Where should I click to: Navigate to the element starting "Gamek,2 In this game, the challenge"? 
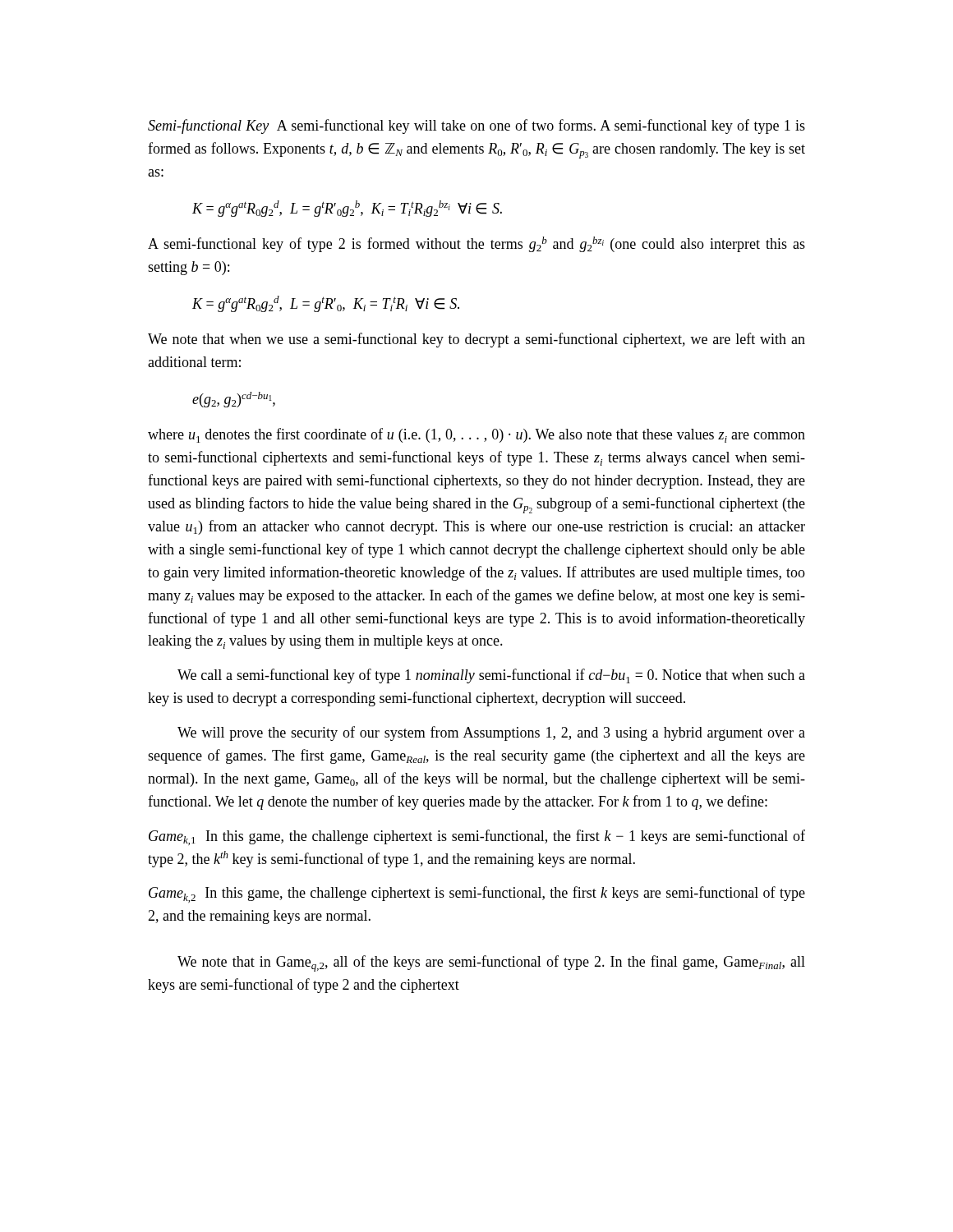coord(476,905)
